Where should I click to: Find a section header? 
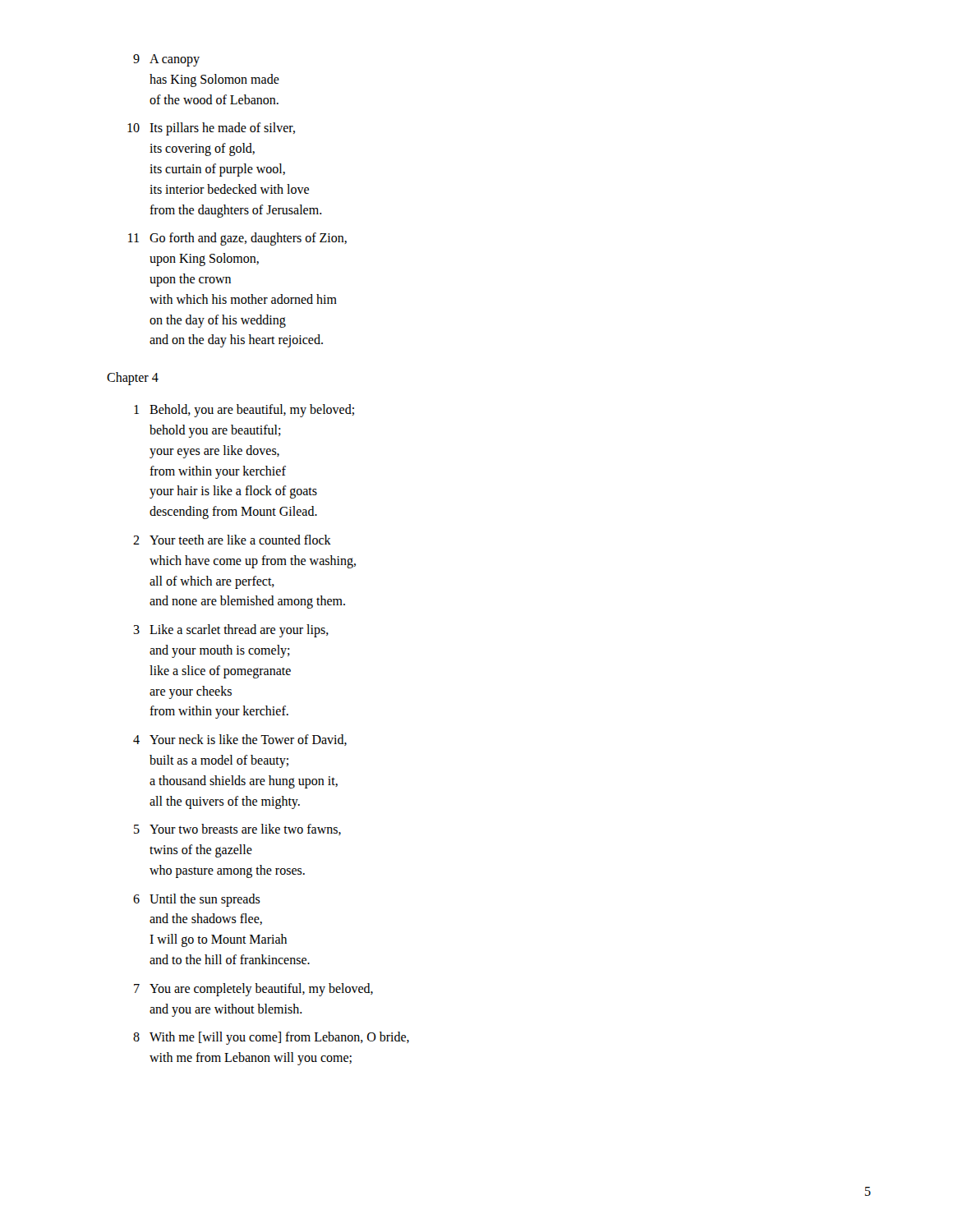pos(133,378)
